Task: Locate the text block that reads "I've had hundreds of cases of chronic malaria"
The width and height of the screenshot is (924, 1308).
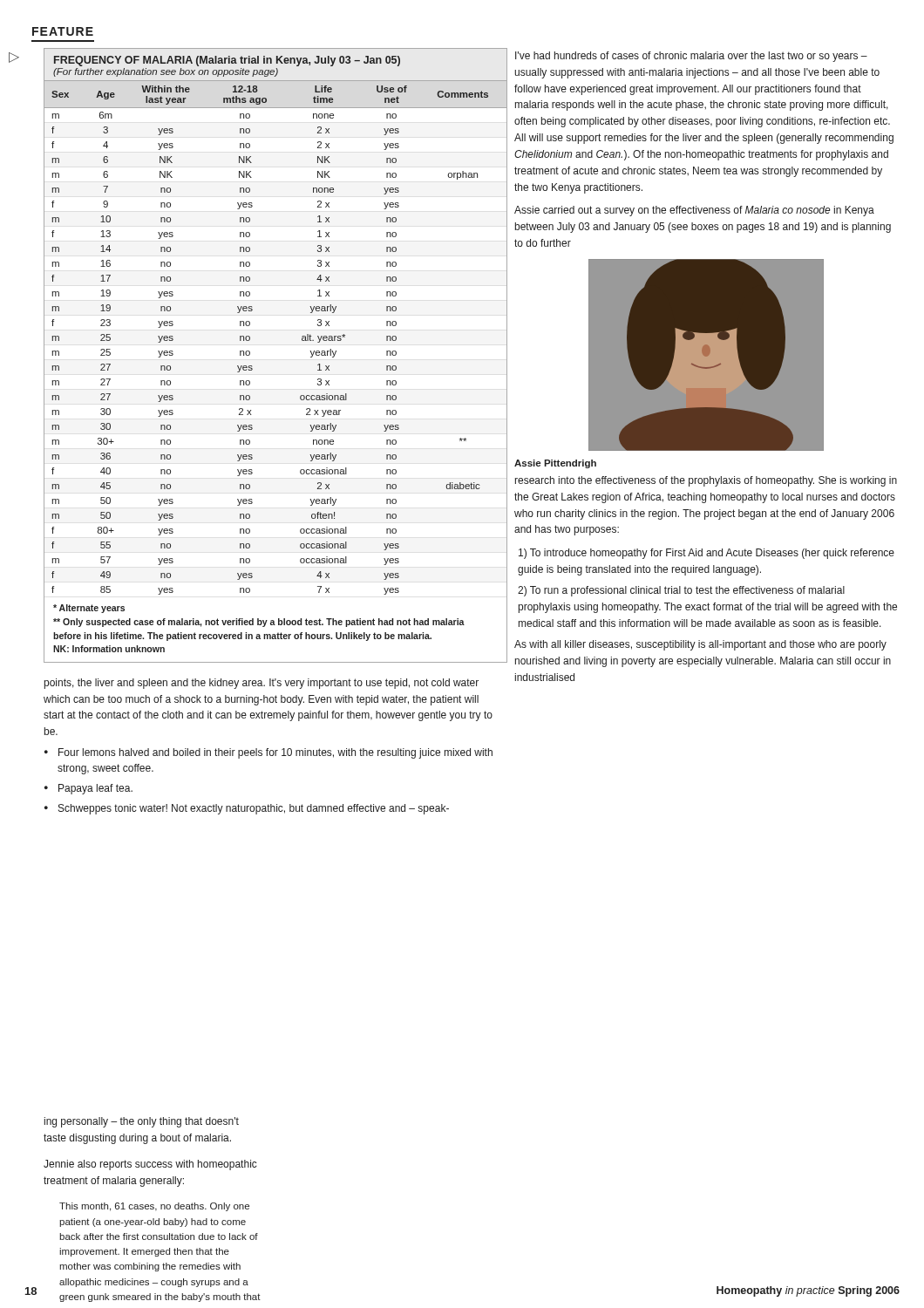Action: 706,150
